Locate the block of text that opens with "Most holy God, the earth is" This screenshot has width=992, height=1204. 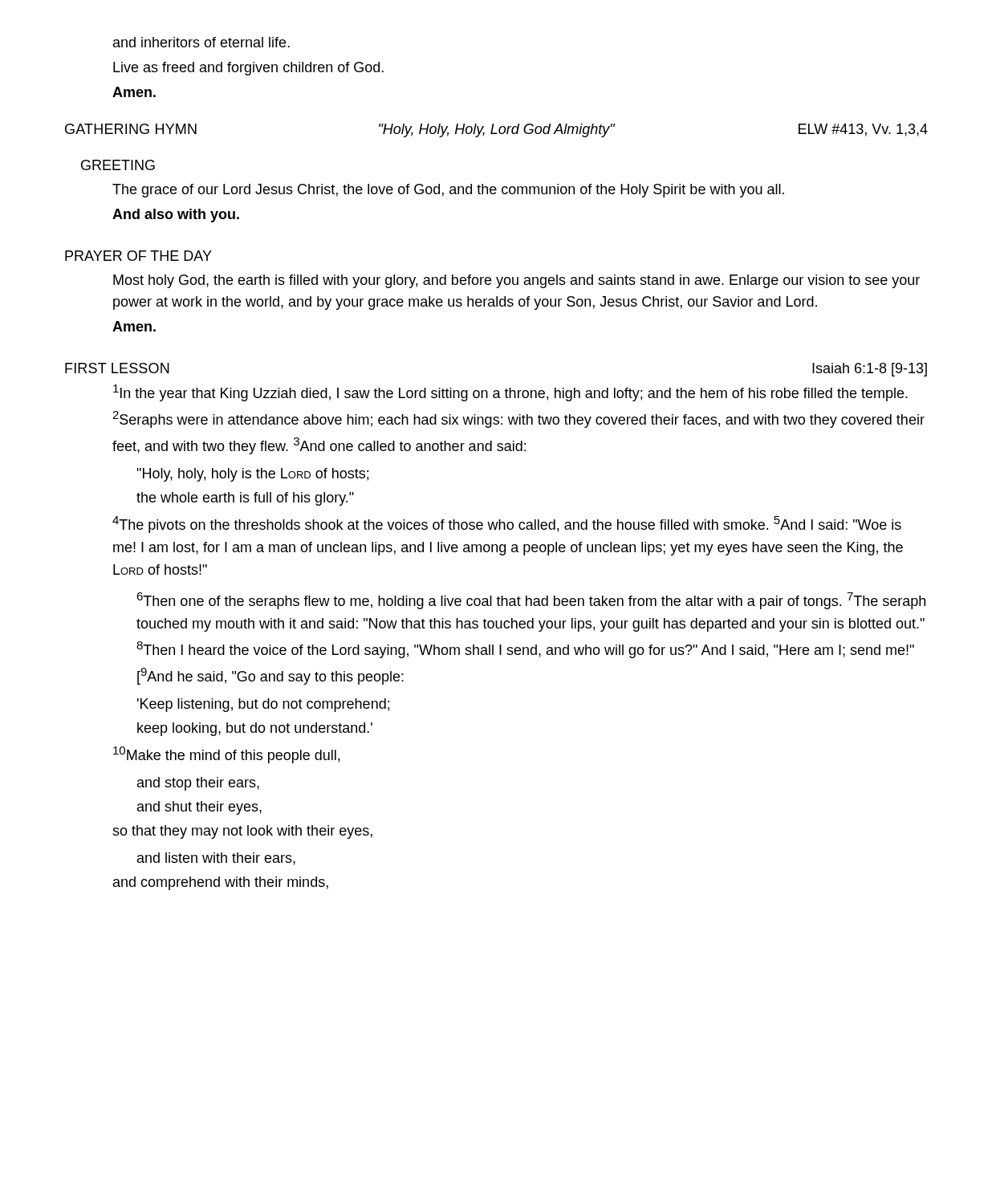520,304
